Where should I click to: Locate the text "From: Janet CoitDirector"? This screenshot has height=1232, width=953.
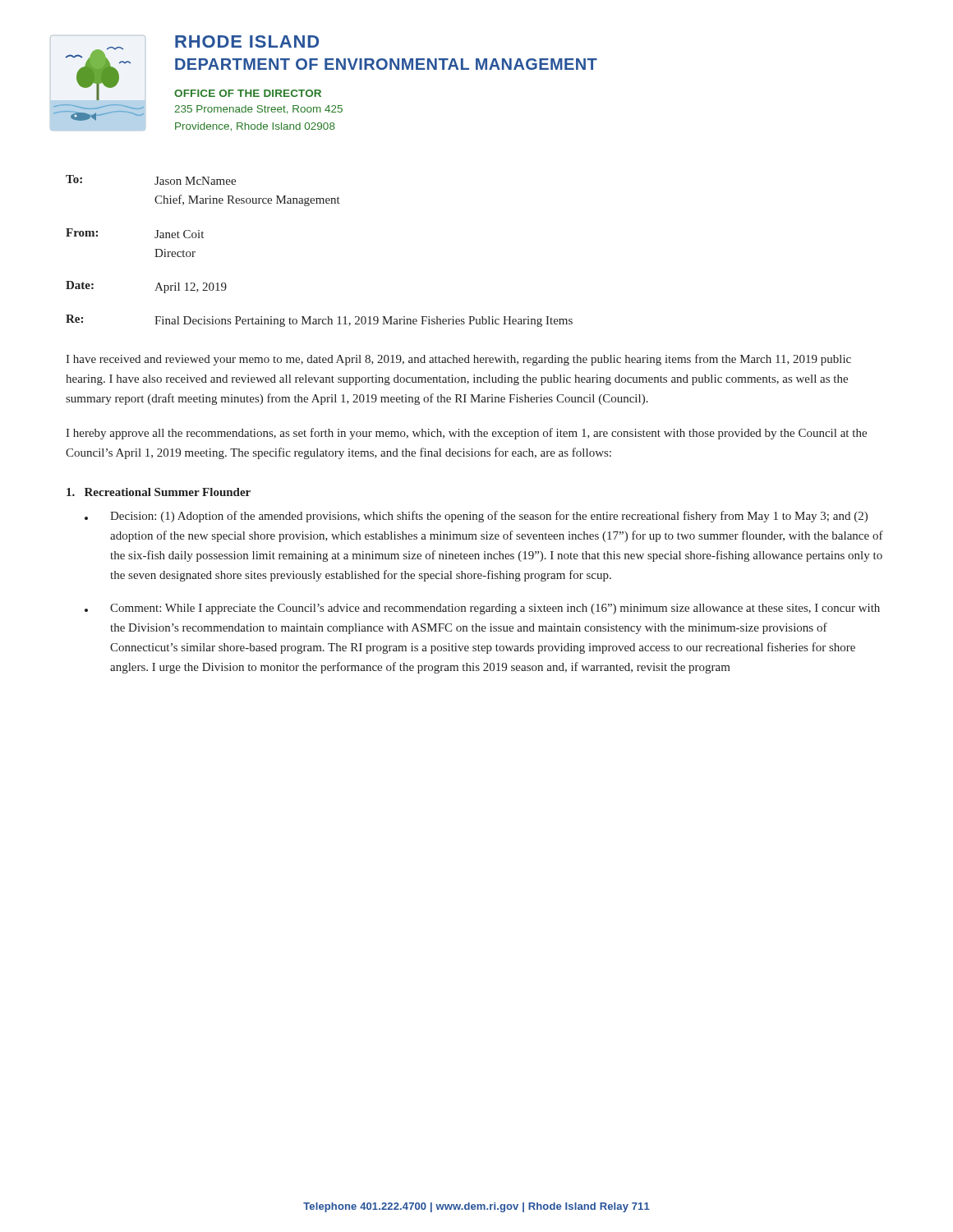[x=84, y=233]
